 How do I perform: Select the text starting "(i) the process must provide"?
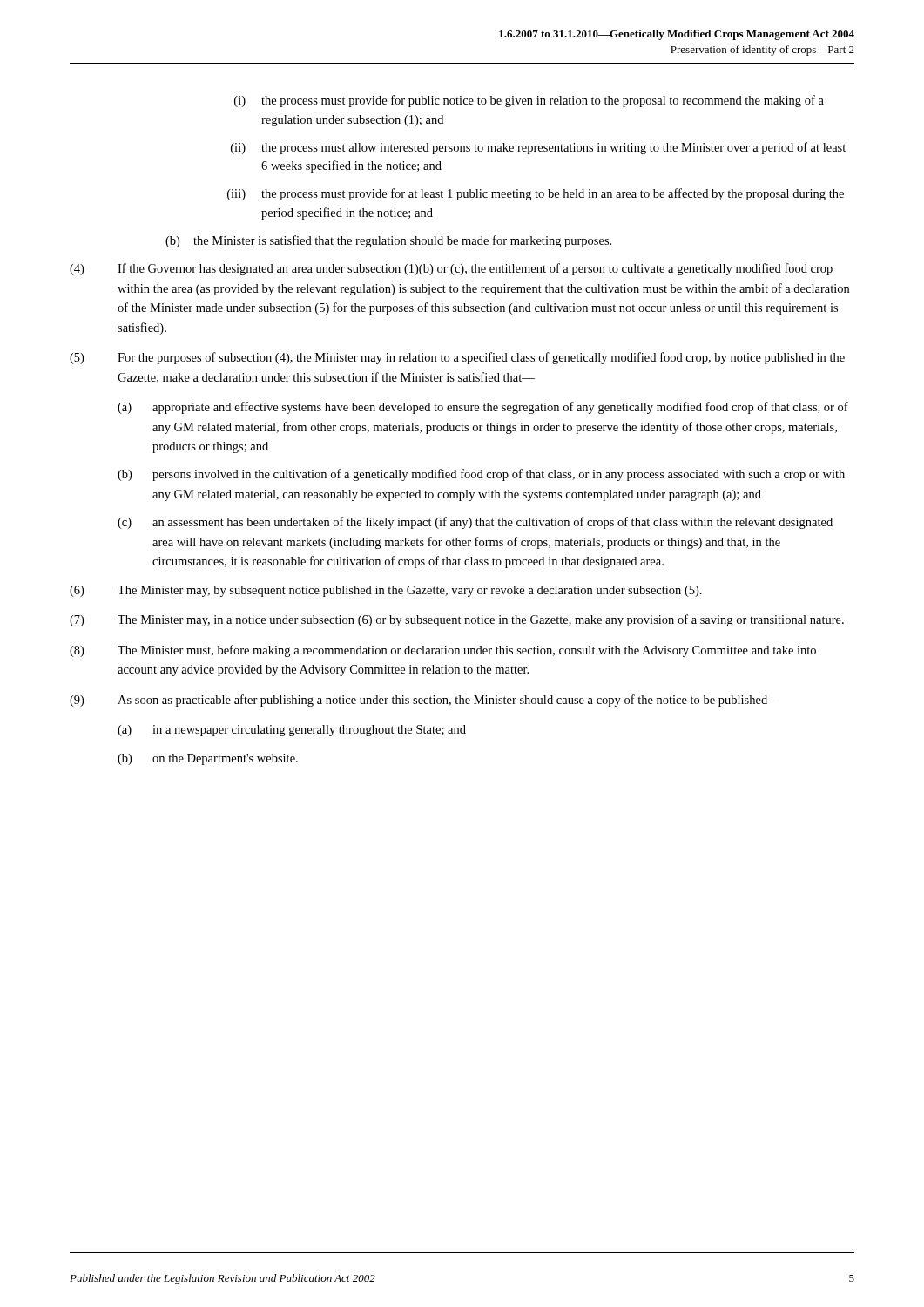click(462, 110)
